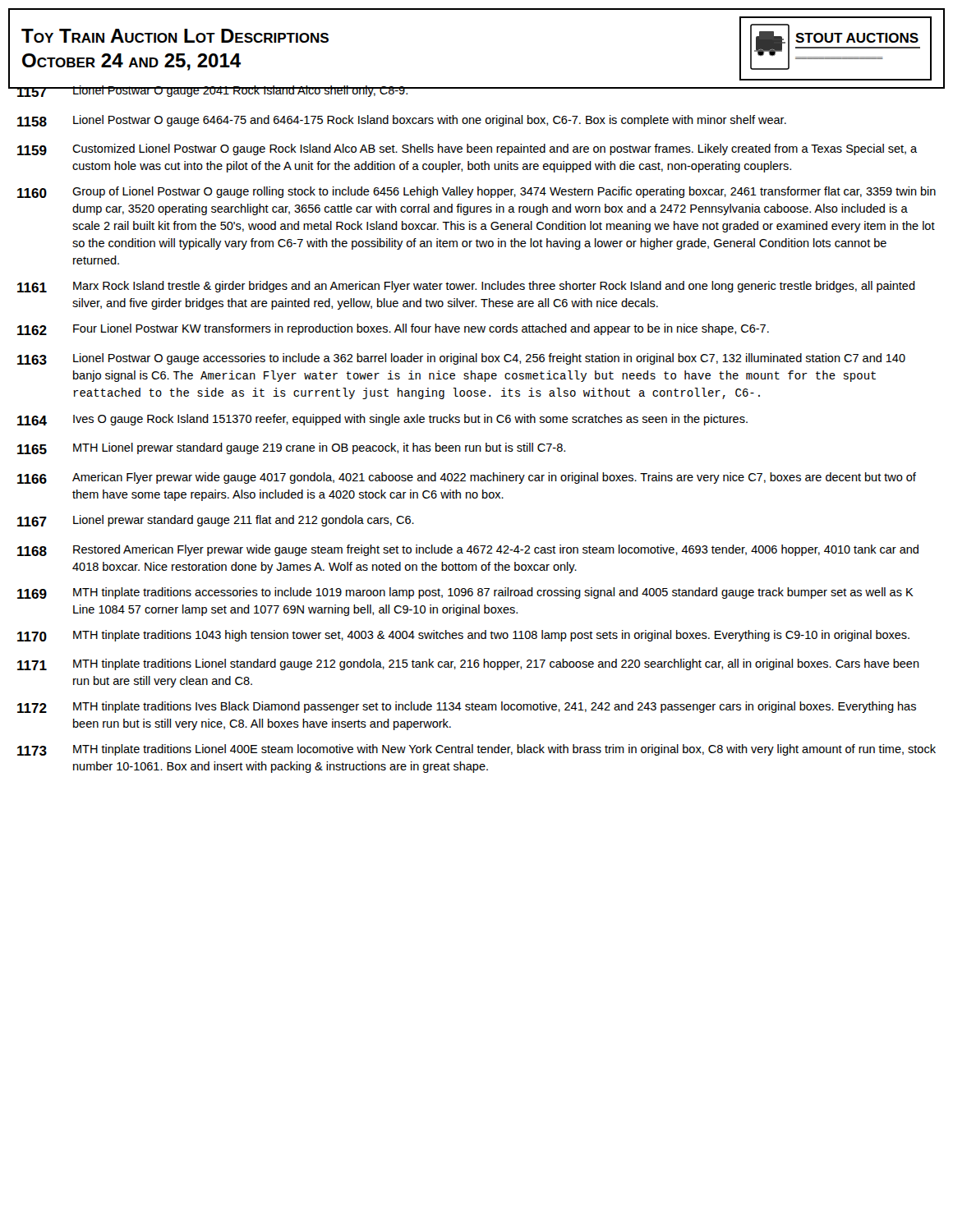Navigate to the text starting "1165 MTH Lionel"
The image size is (953, 1232).
(x=476, y=450)
